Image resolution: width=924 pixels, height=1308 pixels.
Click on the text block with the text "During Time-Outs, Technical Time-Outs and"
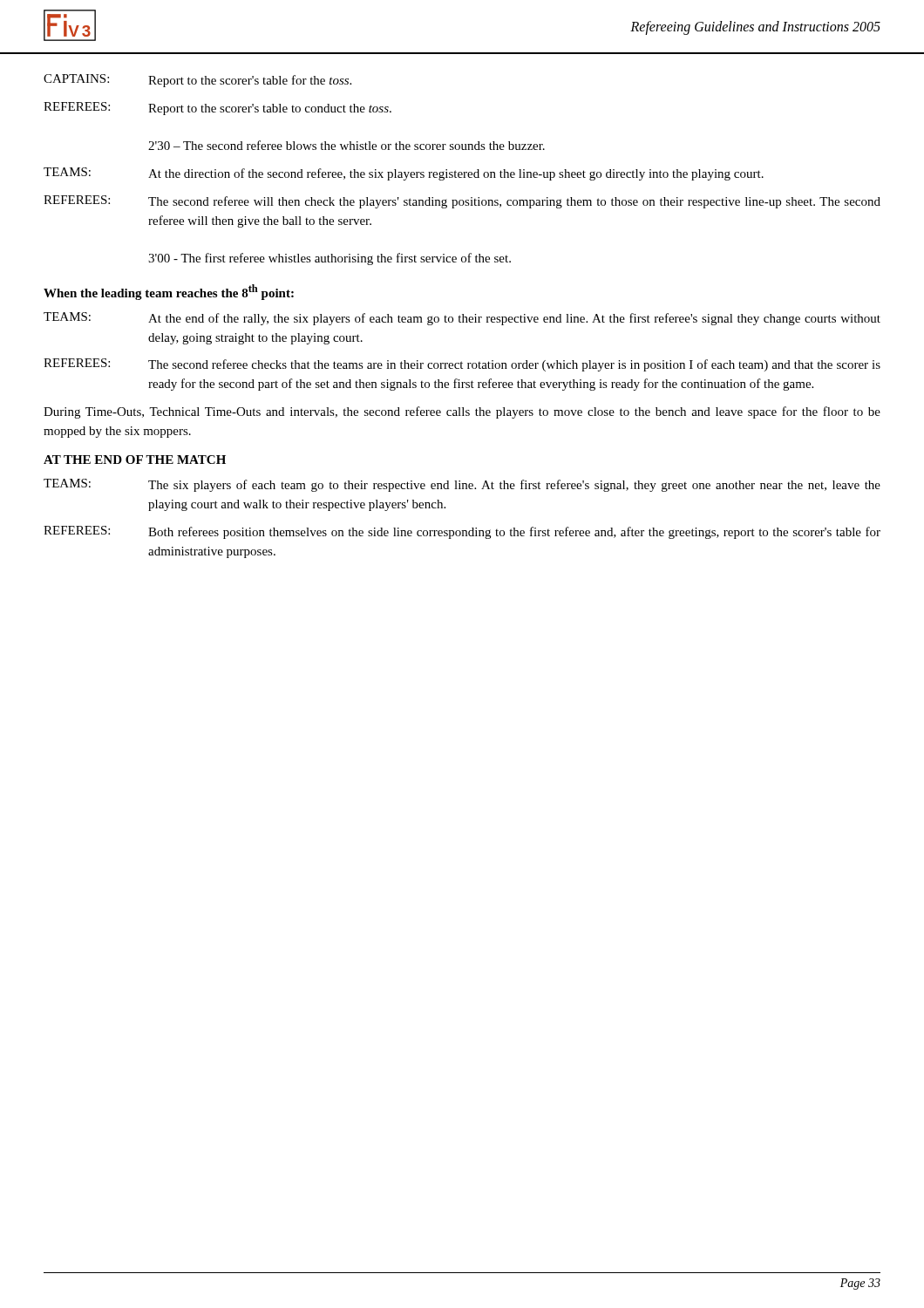pyautogui.click(x=462, y=421)
